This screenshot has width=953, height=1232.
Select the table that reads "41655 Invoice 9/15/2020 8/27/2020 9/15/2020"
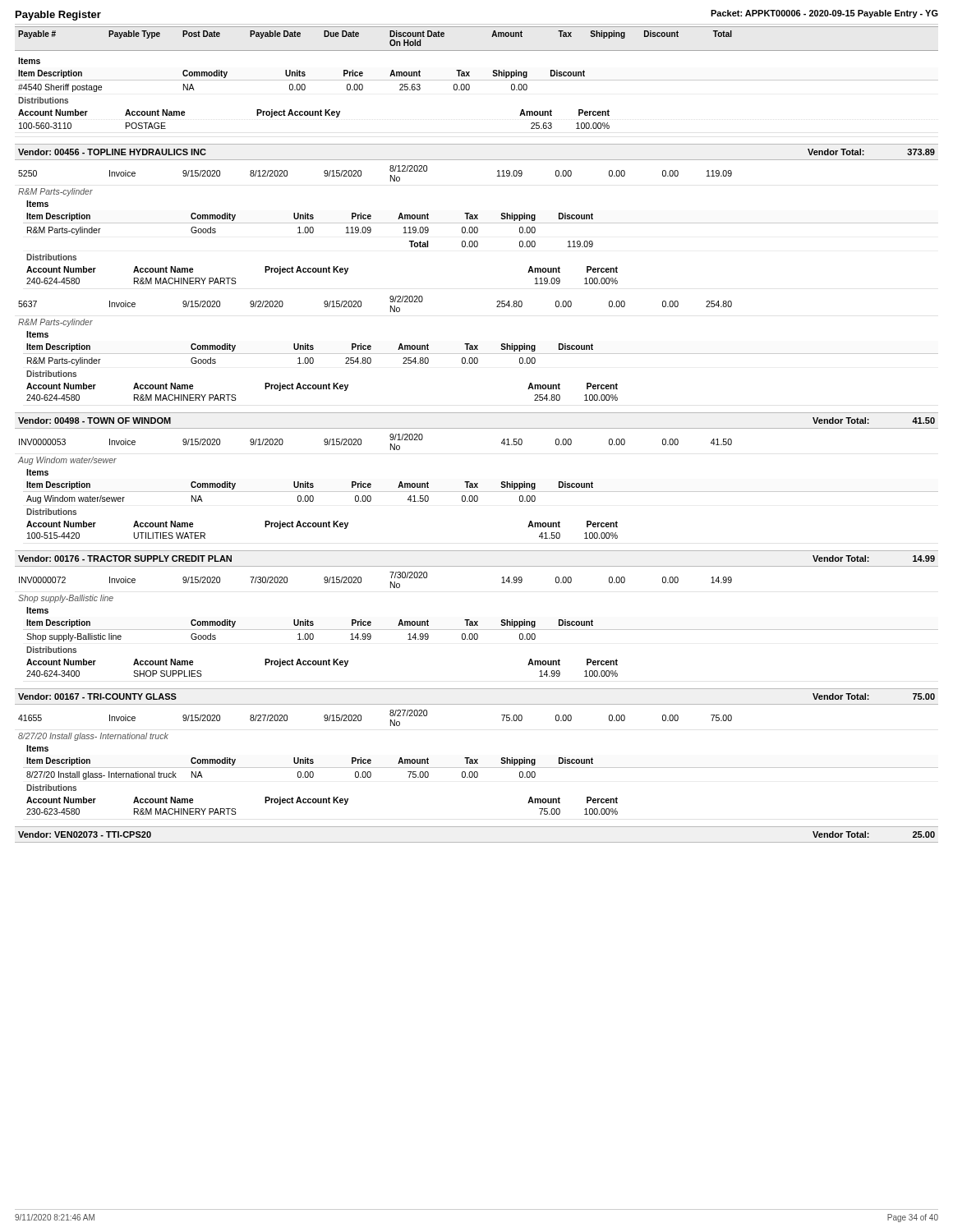[x=476, y=763]
